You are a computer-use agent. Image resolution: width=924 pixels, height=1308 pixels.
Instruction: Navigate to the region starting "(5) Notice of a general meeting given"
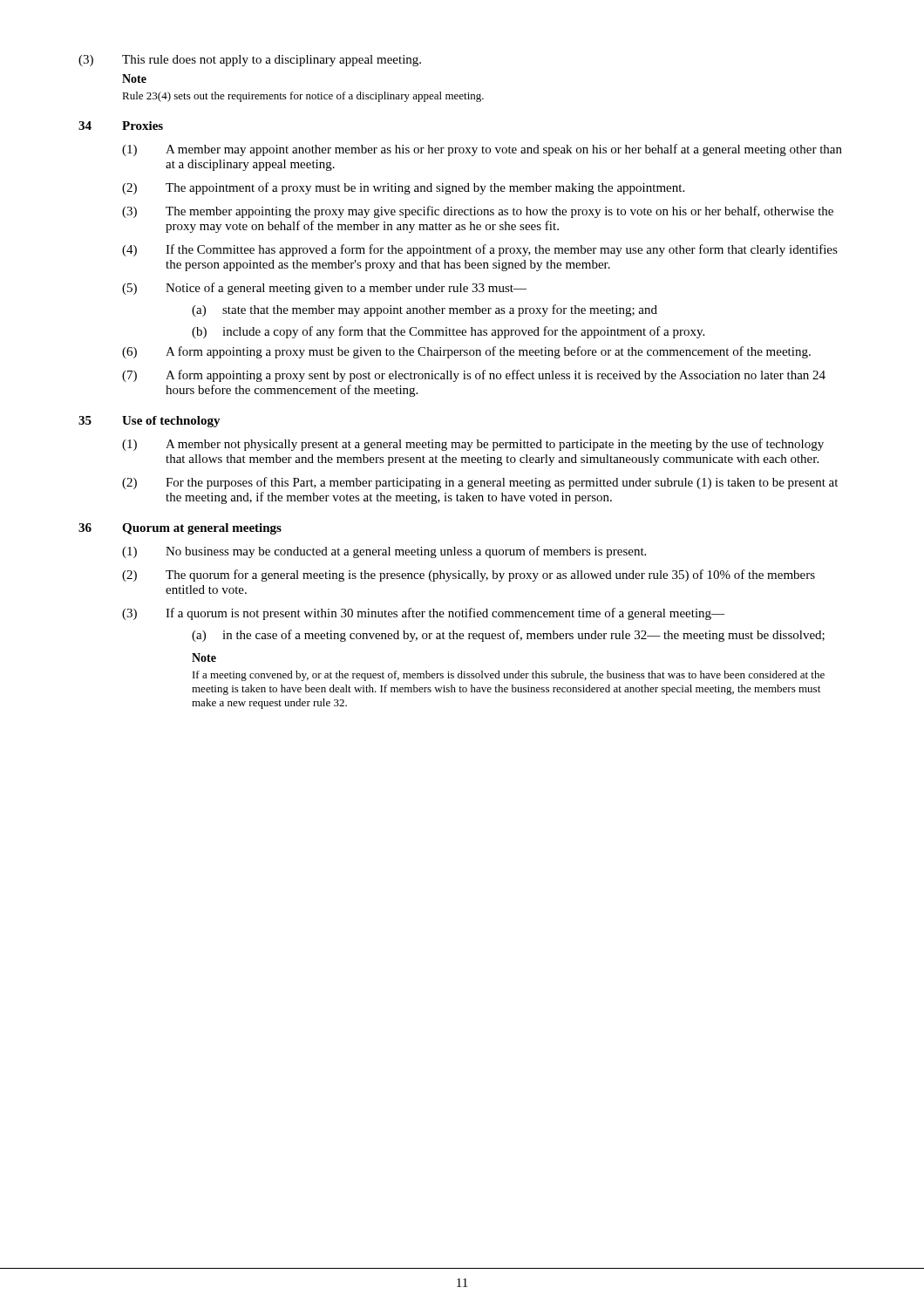point(484,310)
